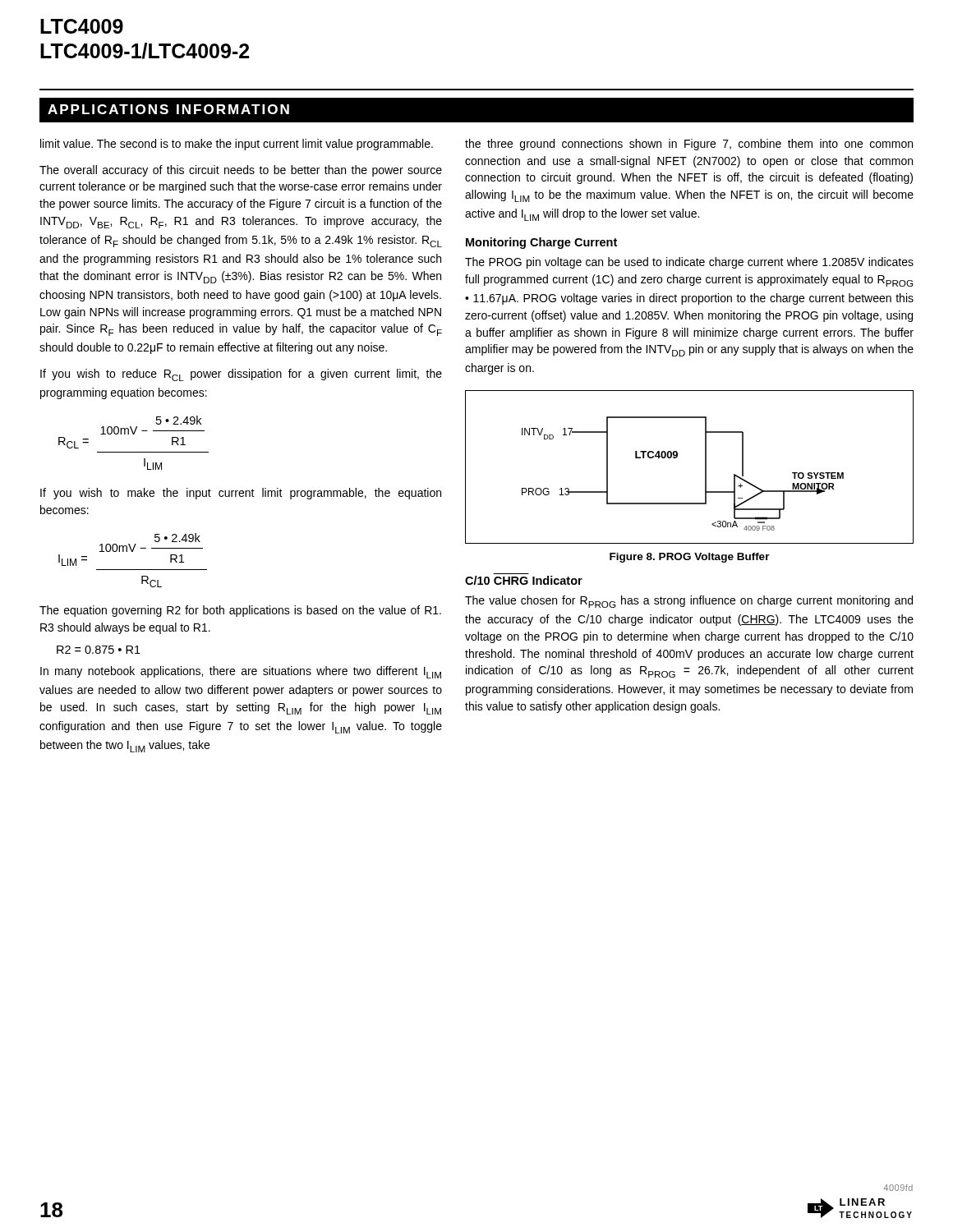
Task: Click on the element starting "If you wish to reduce"
Action: (241, 383)
